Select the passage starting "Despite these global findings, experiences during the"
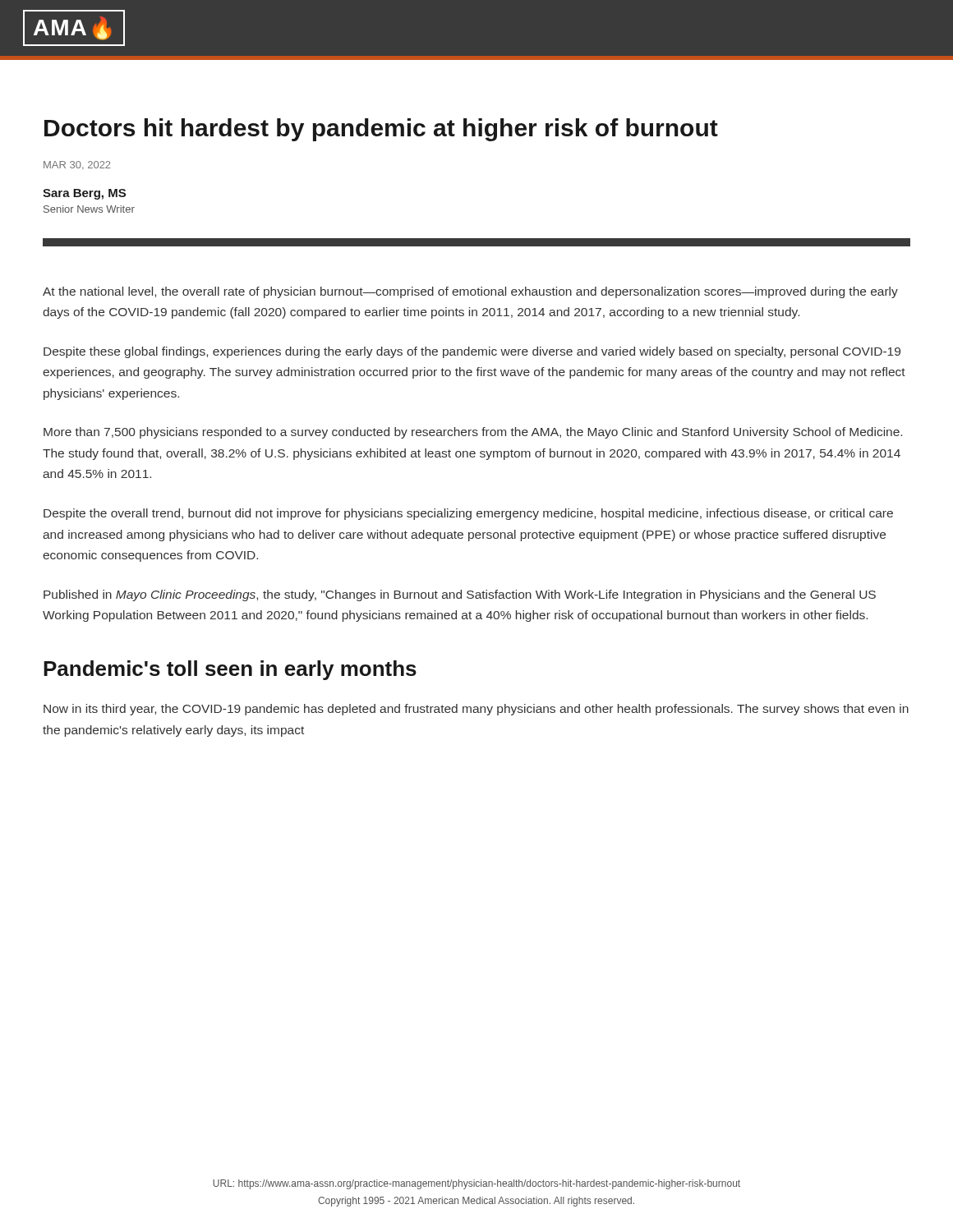 474,372
